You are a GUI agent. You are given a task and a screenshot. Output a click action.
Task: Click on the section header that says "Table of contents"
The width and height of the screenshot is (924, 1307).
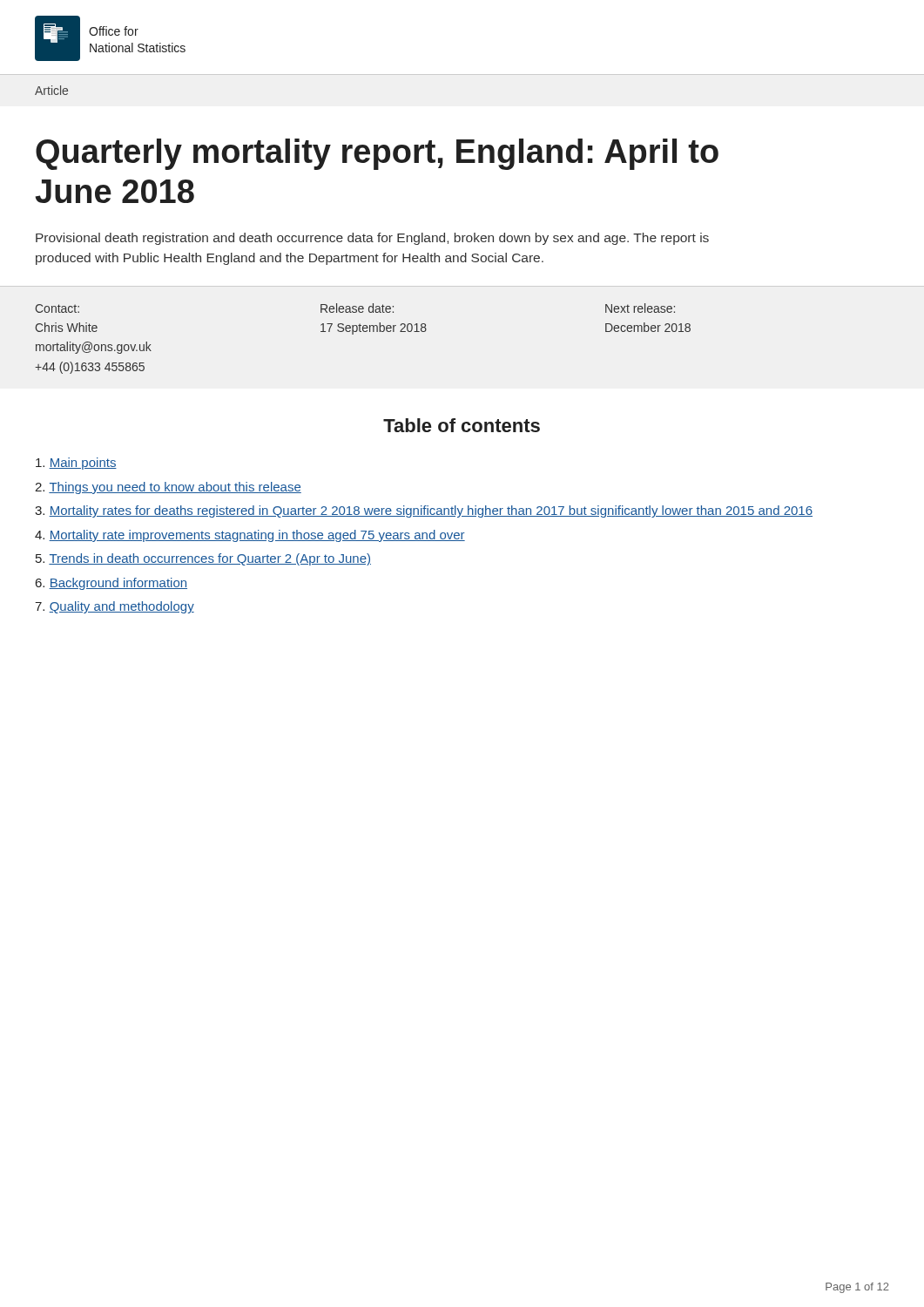point(462,426)
